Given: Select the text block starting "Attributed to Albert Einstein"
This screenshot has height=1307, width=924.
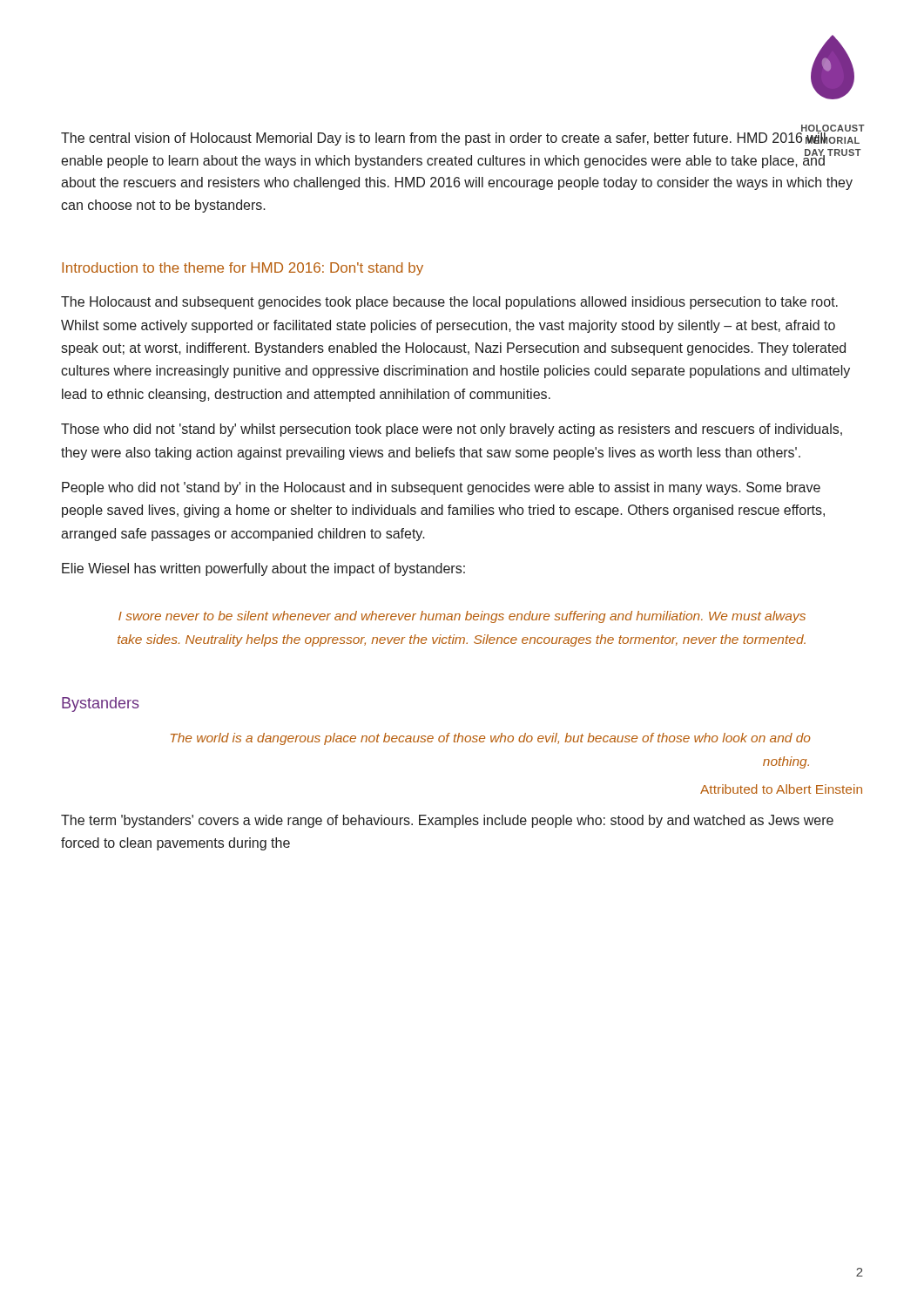Looking at the screenshot, I should tap(782, 789).
